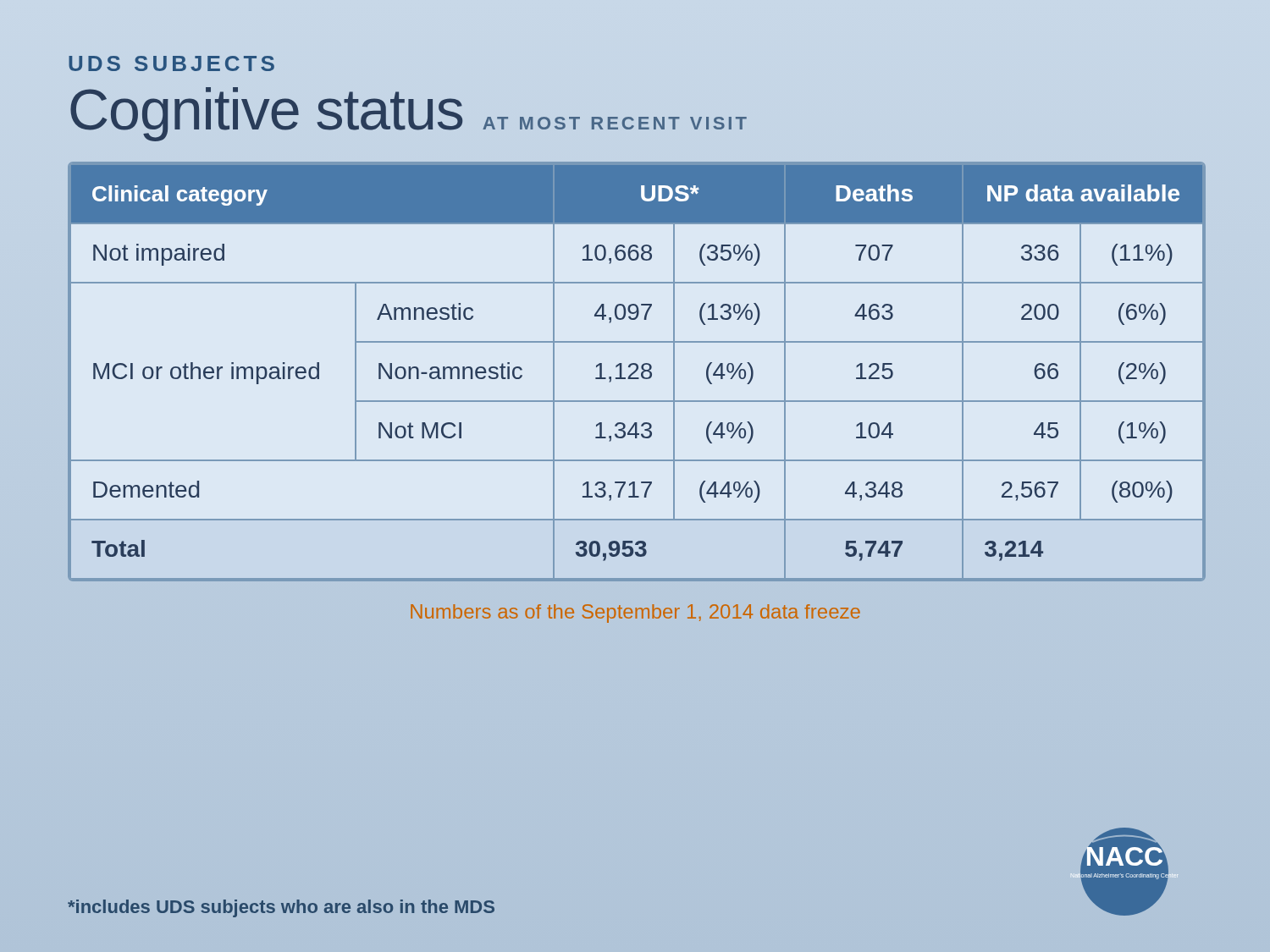Viewport: 1270px width, 952px height.
Task: Click the caption that begins "Numbers as of the September"
Action: [635, 611]
